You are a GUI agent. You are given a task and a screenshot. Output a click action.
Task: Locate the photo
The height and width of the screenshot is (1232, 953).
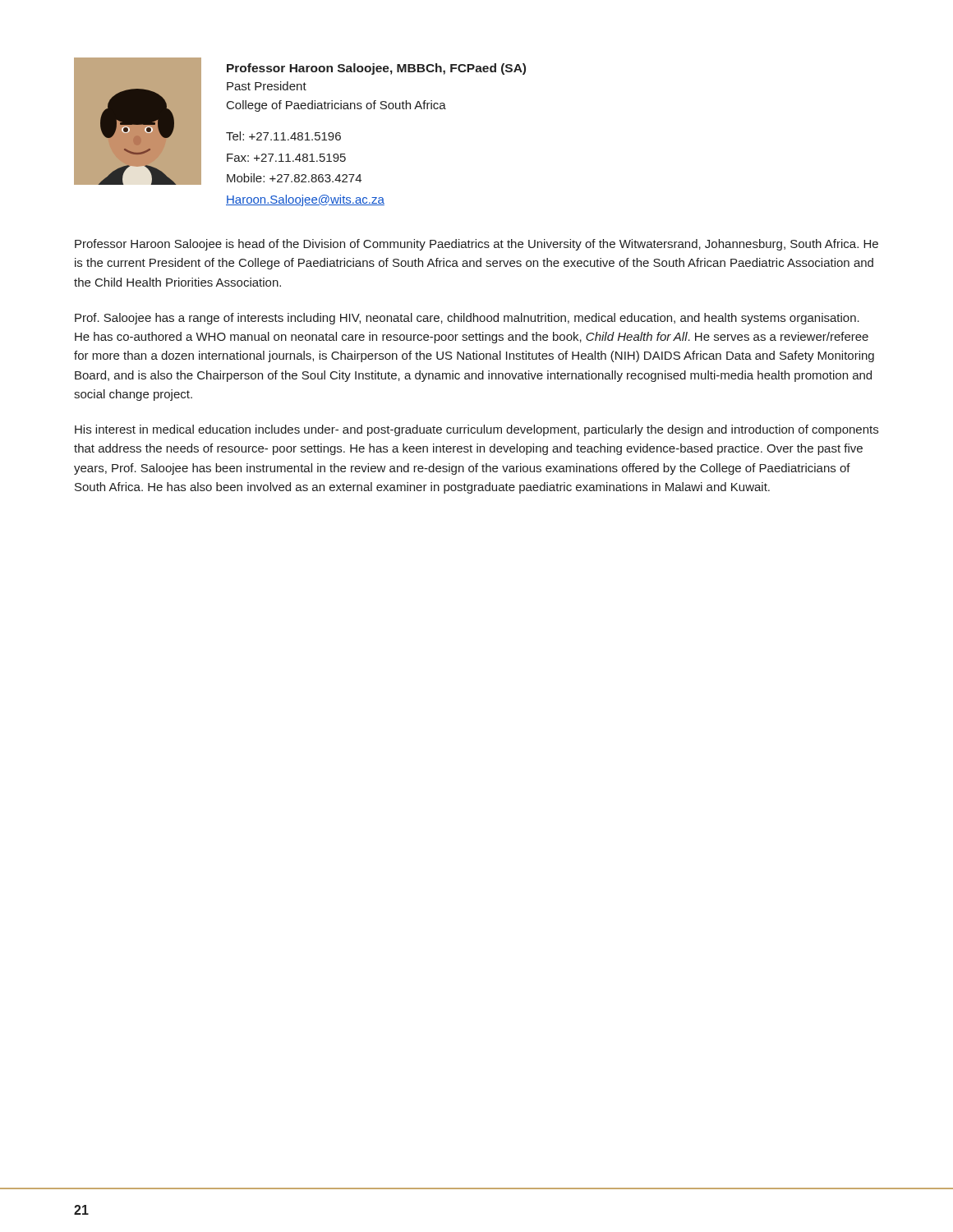pyautogui.click(x=138, y=121)
